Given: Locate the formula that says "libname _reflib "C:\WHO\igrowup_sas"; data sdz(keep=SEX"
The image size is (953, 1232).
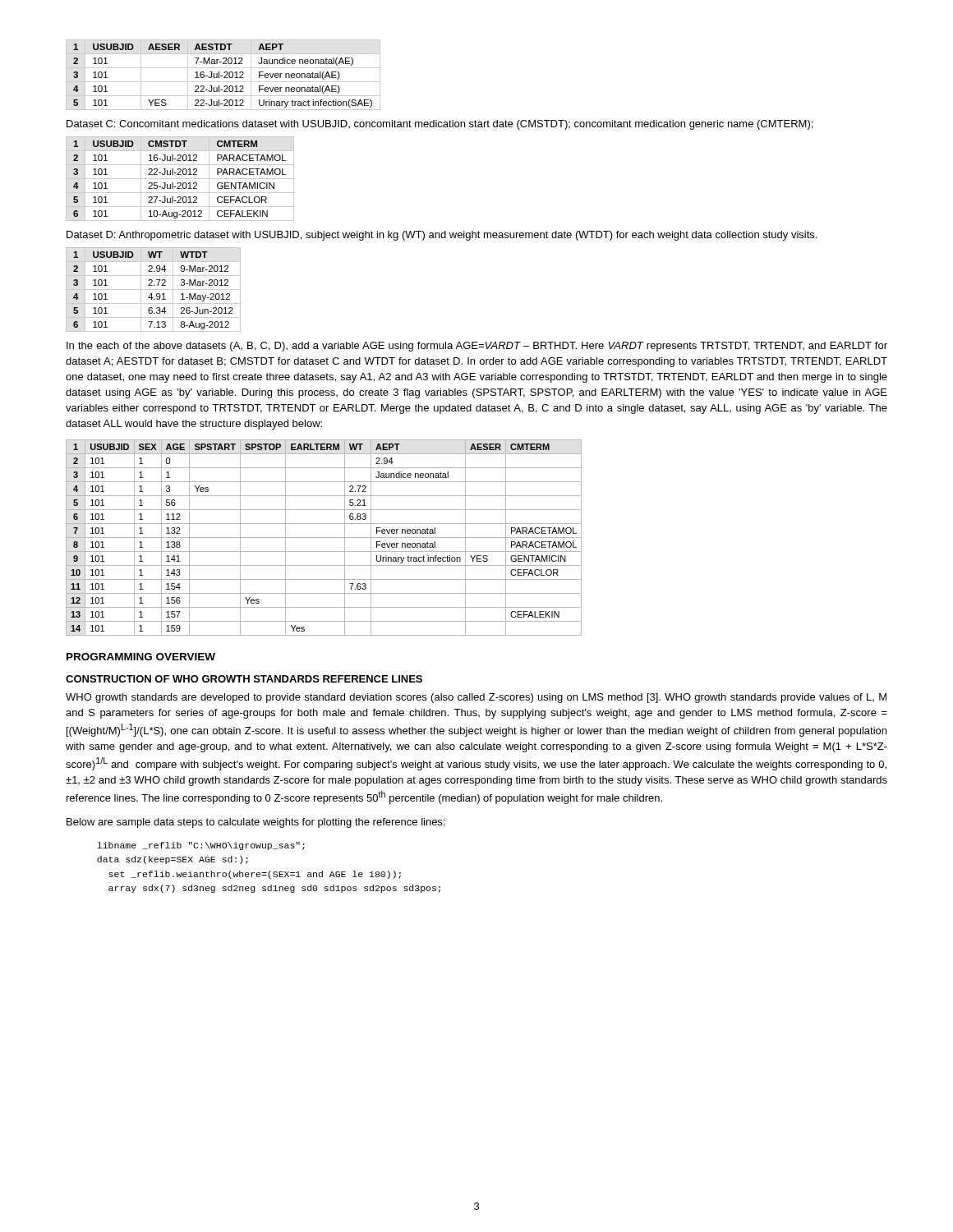Looking at the screenshot, I should click(x=201, y=846).
